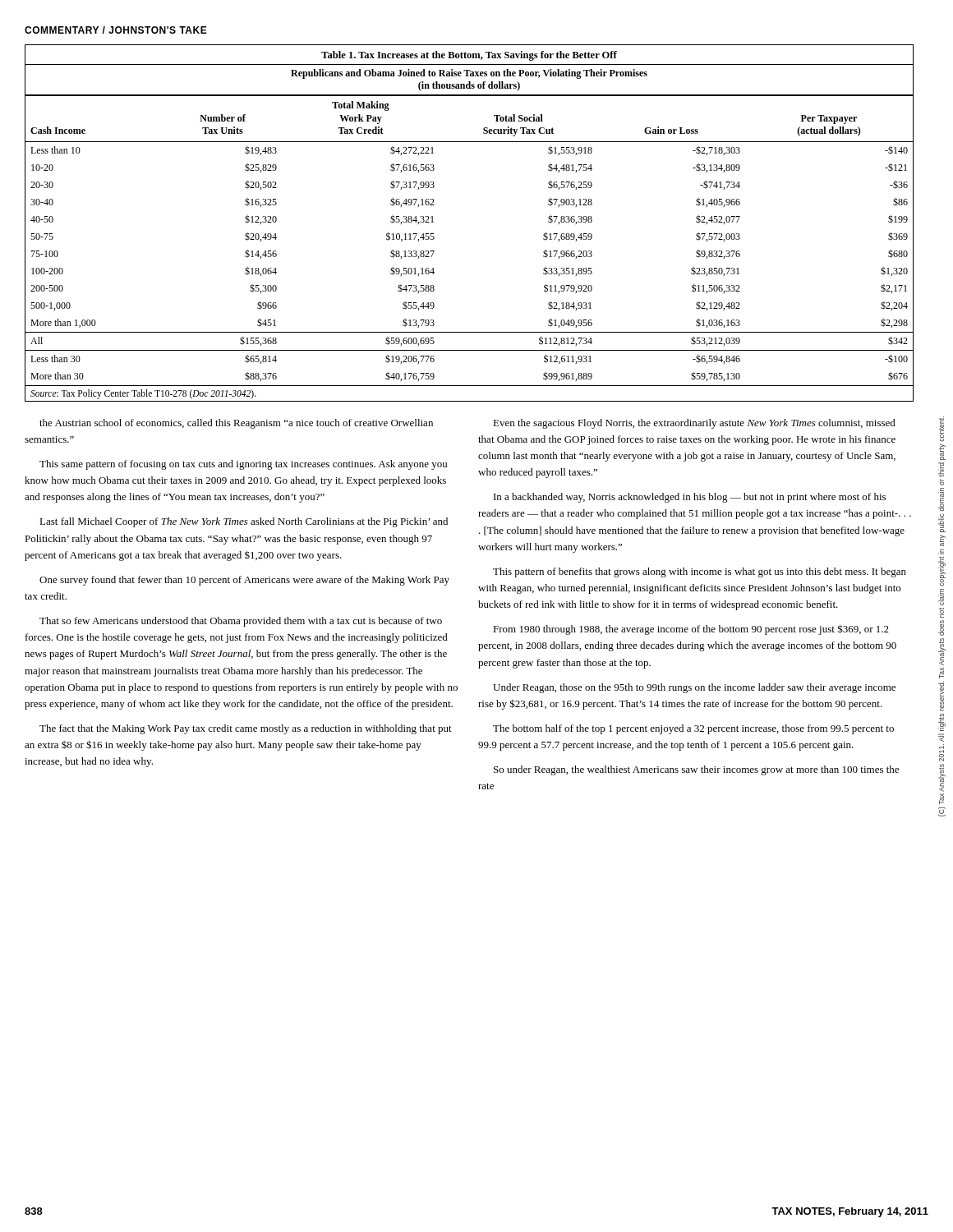Click on the passage starting "the Austrian school of economics, called this"
Viewport: 953px width, 1232px height.
pos(242,592)
